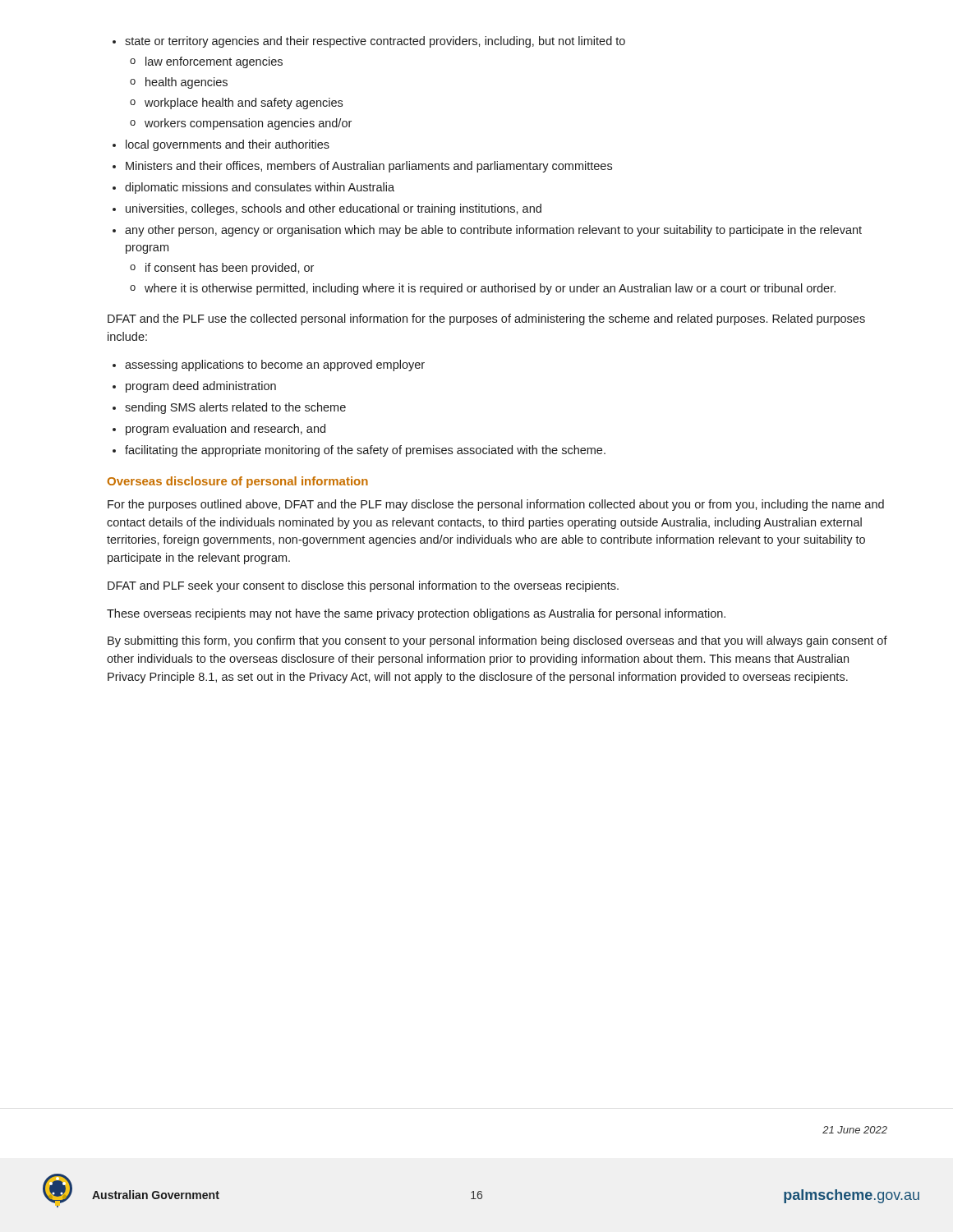Point to the block beginning "universities, colleges, schools"
This screenshot has width=953, height=1232.
[497, 209]
